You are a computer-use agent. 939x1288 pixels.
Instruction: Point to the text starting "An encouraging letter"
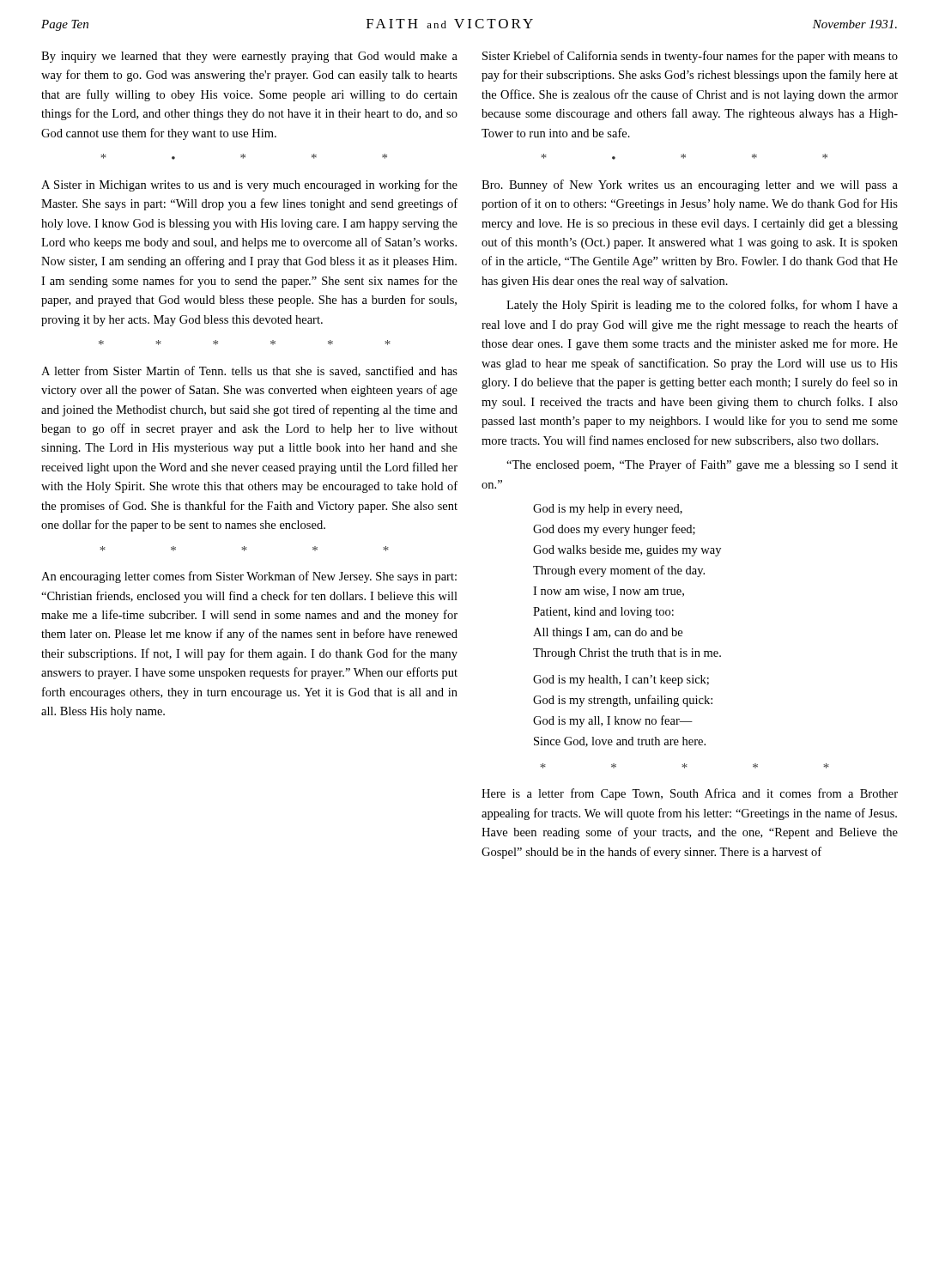pyautogui.click(x=249, y=644)
